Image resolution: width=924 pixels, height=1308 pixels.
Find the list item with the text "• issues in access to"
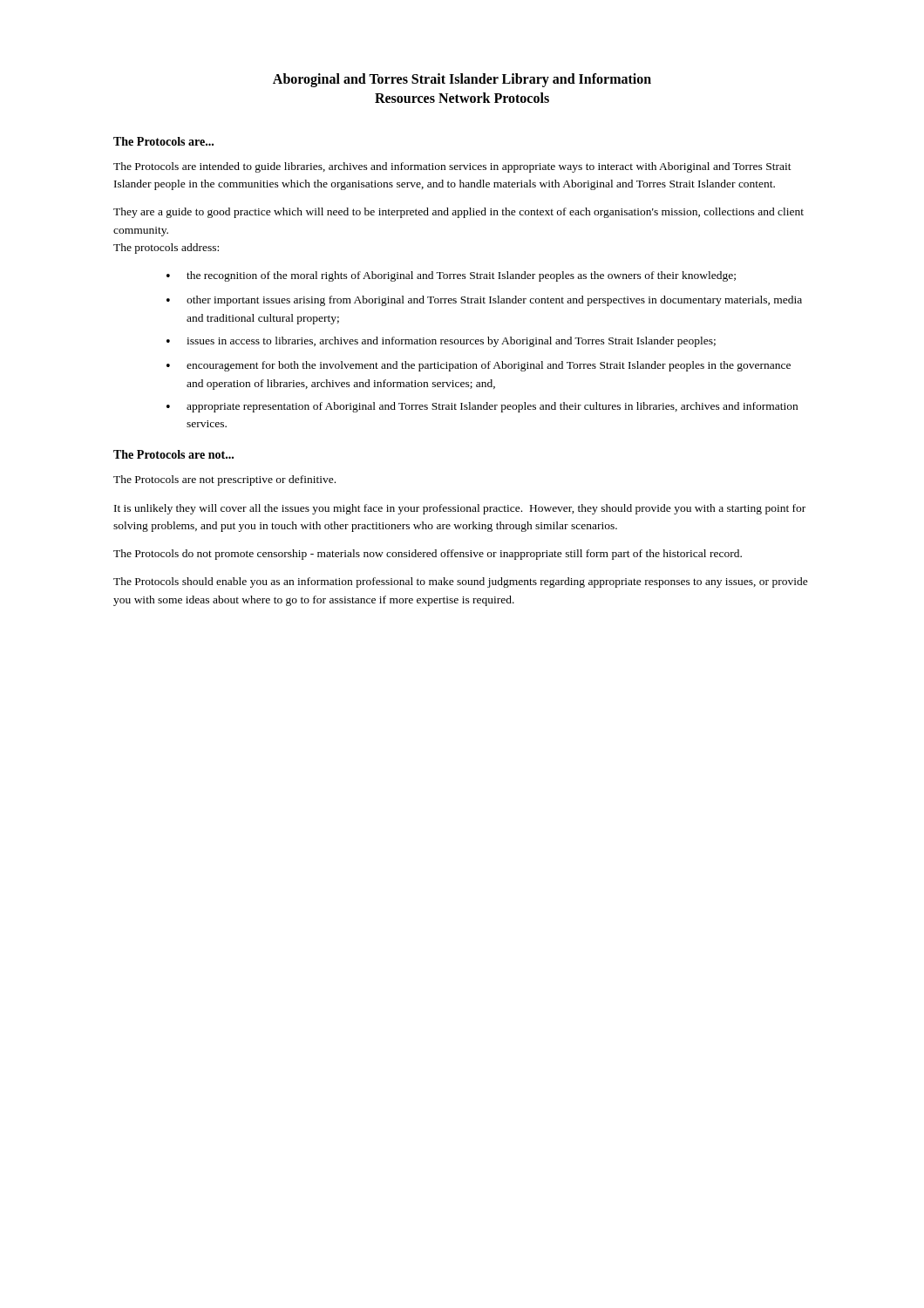[x=488, y=342]
